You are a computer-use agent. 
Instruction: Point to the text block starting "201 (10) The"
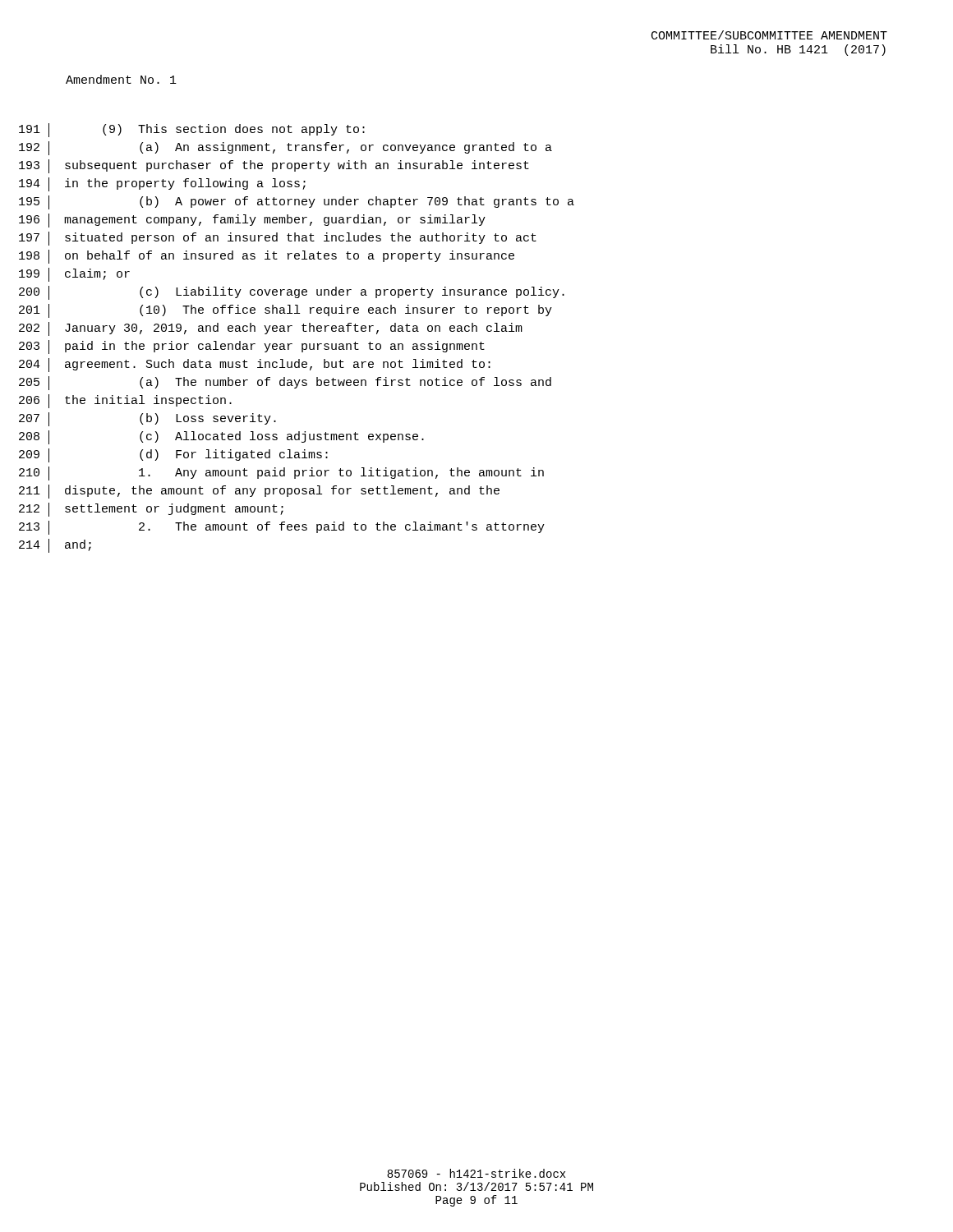[x=476, y=311]
